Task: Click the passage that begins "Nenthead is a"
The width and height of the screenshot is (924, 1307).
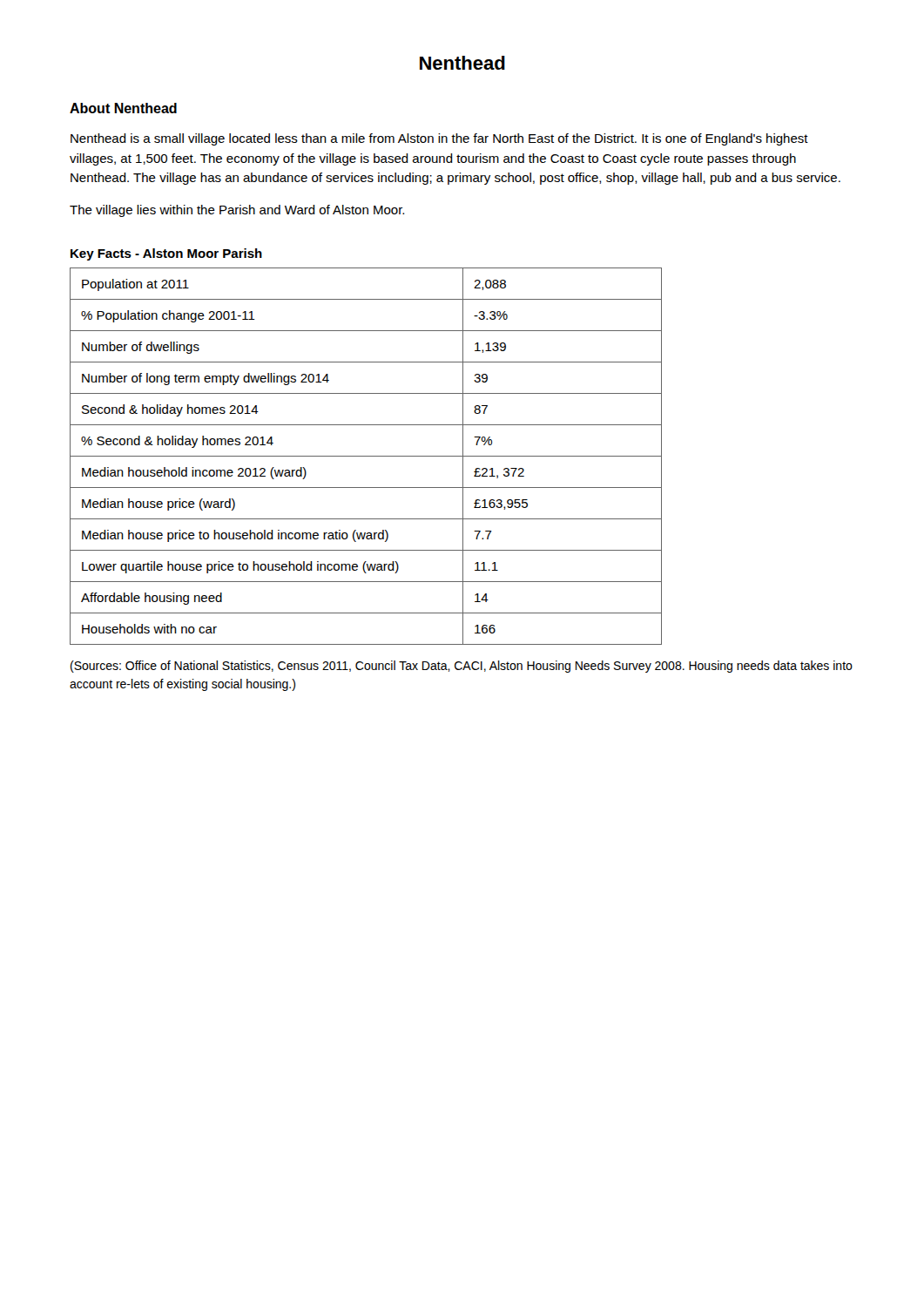Action: coord(455,158)
